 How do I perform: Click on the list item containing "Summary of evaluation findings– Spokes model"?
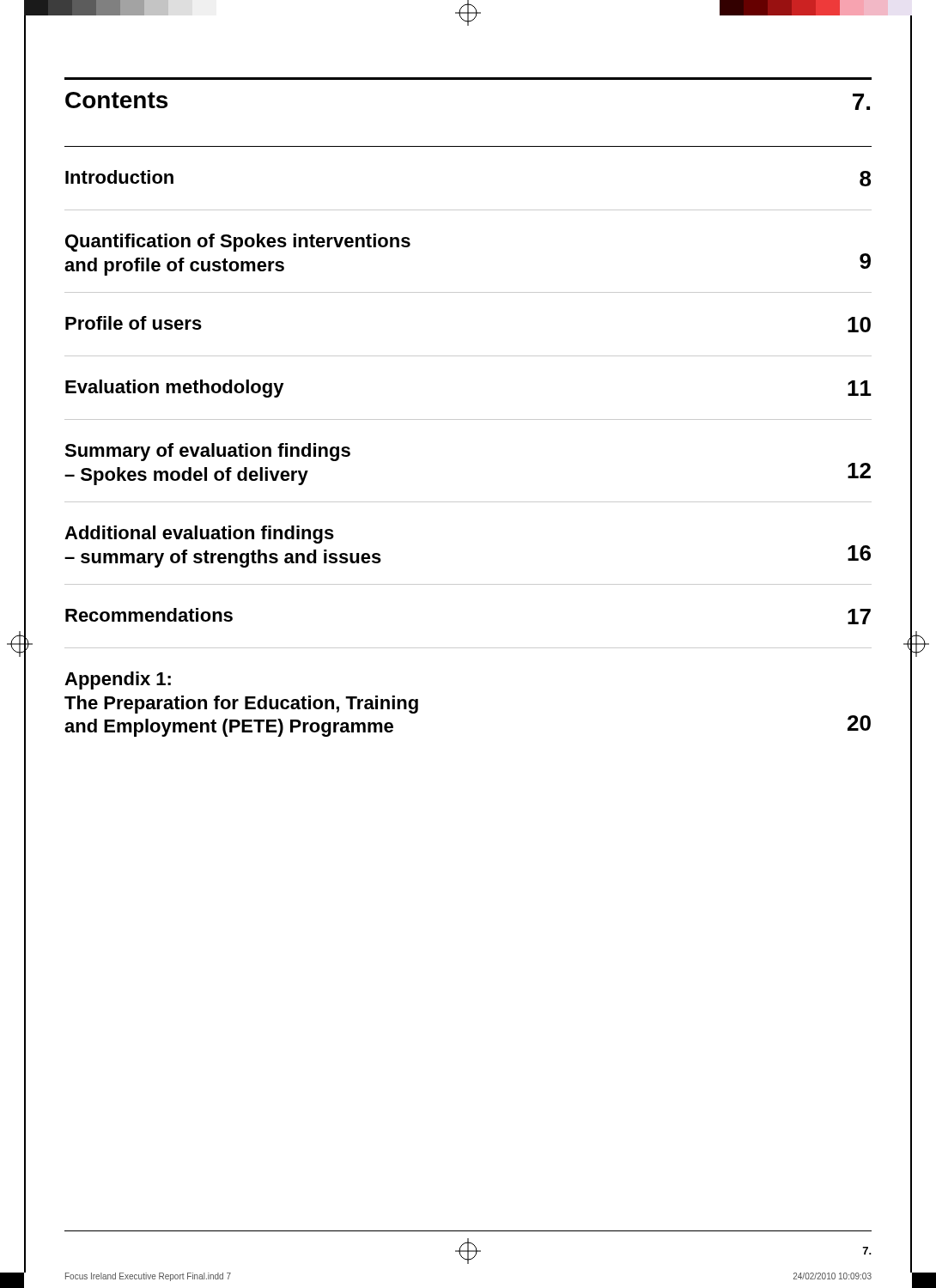coord(207,452)
